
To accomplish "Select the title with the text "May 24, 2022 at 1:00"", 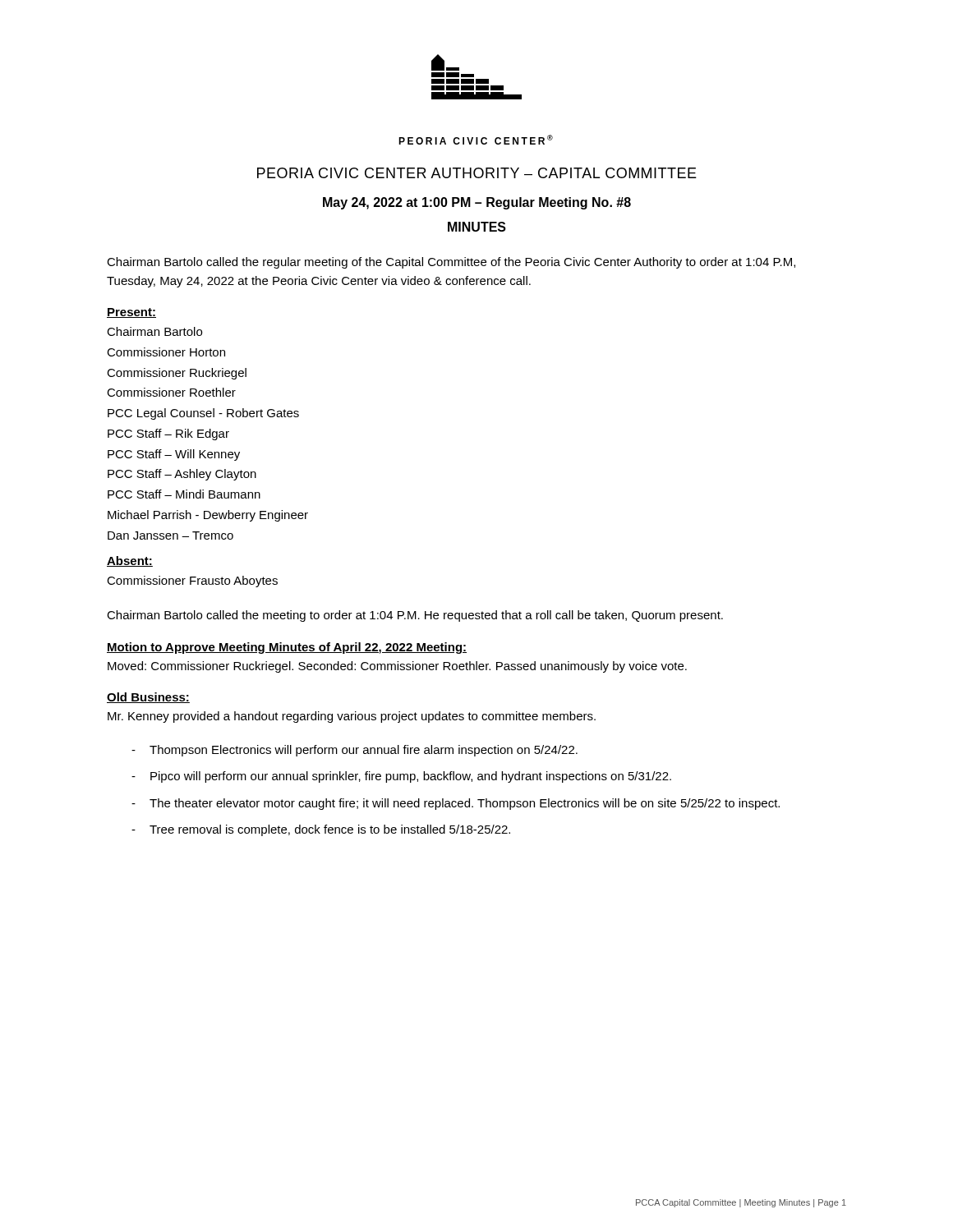I will [476, 202].
